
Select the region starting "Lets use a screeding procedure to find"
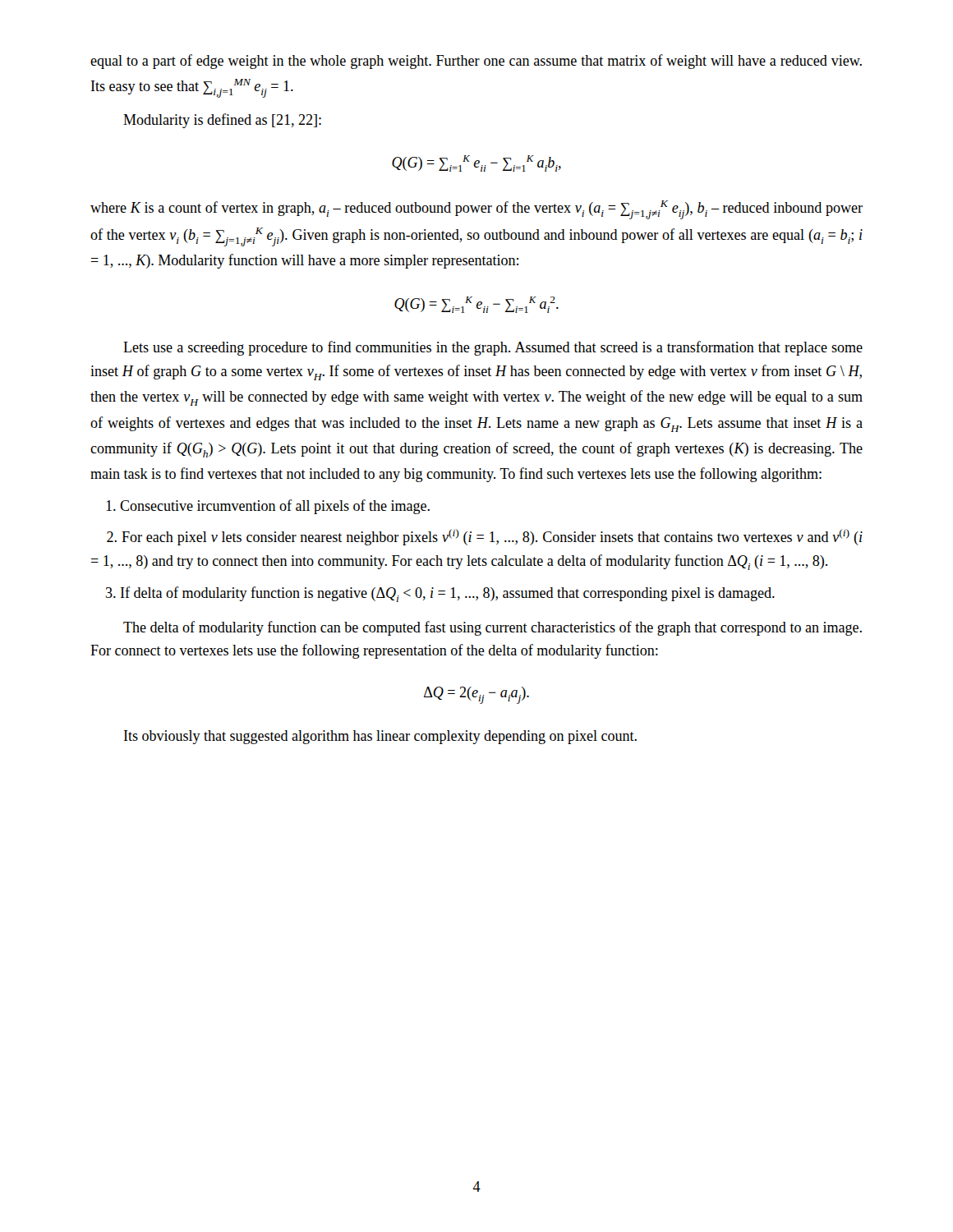click(476, 411)
